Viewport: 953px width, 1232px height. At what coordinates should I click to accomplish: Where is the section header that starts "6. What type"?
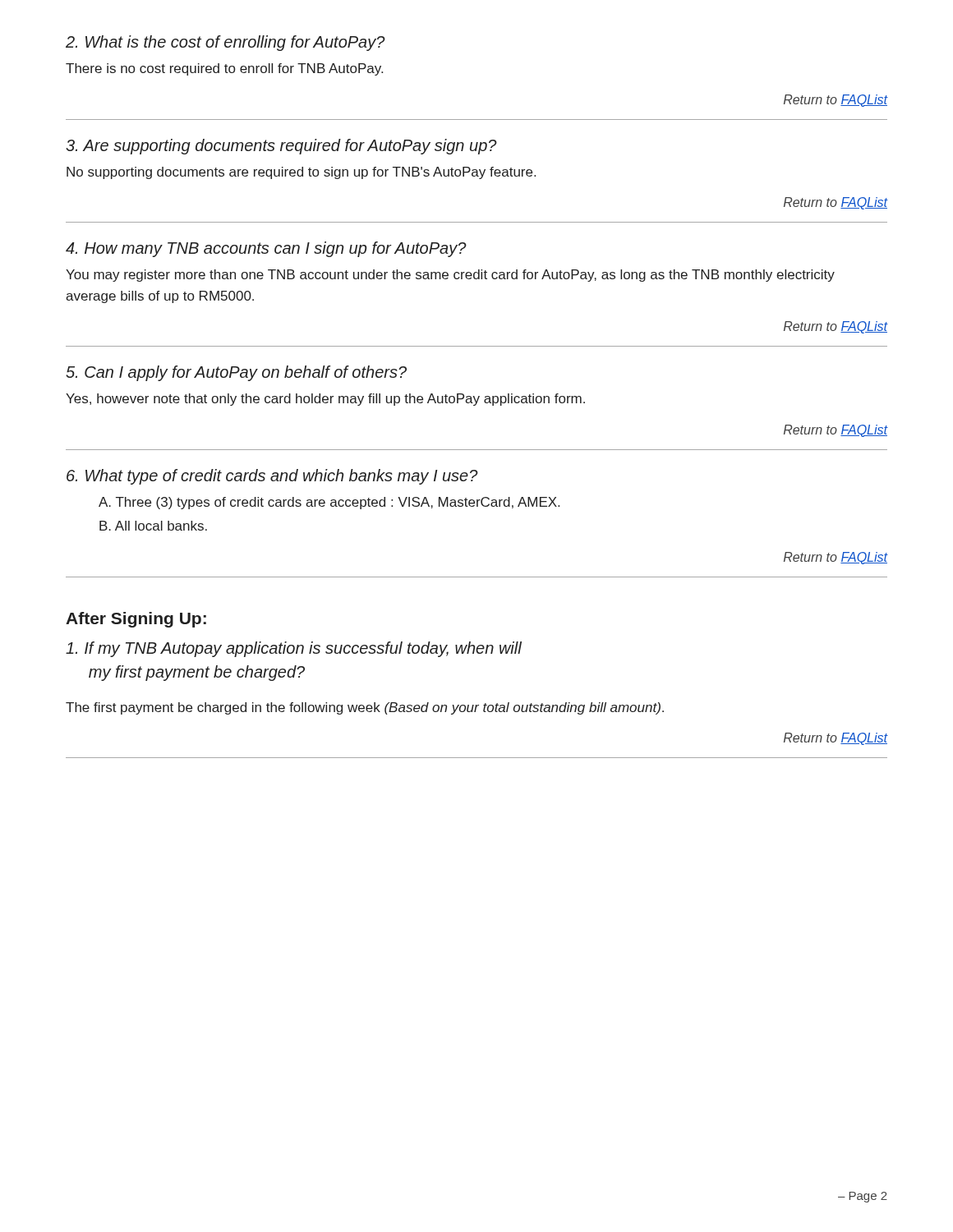pos(476,476)
